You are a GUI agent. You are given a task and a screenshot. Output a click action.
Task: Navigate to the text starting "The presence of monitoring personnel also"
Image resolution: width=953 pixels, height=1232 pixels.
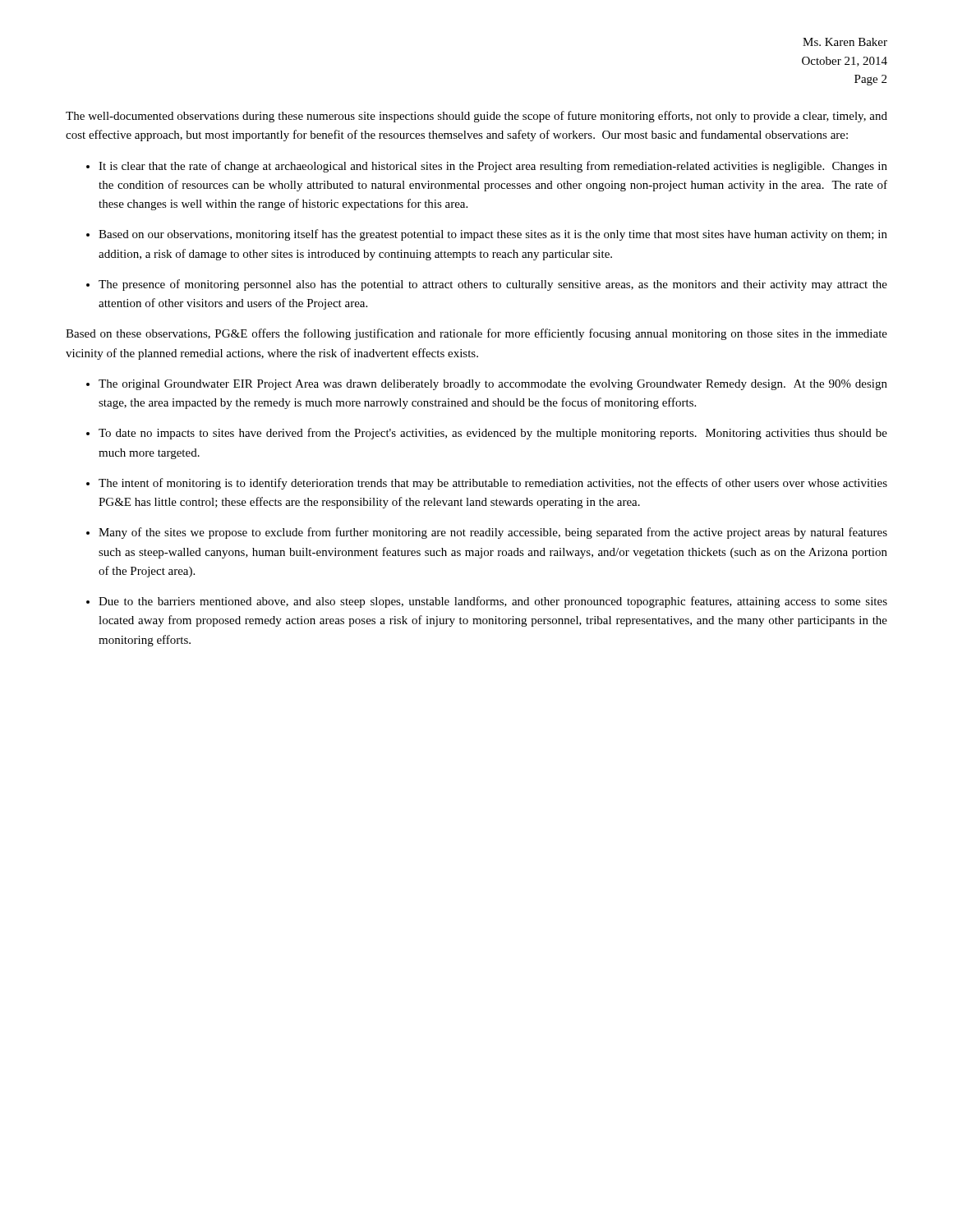click(493, 294)
